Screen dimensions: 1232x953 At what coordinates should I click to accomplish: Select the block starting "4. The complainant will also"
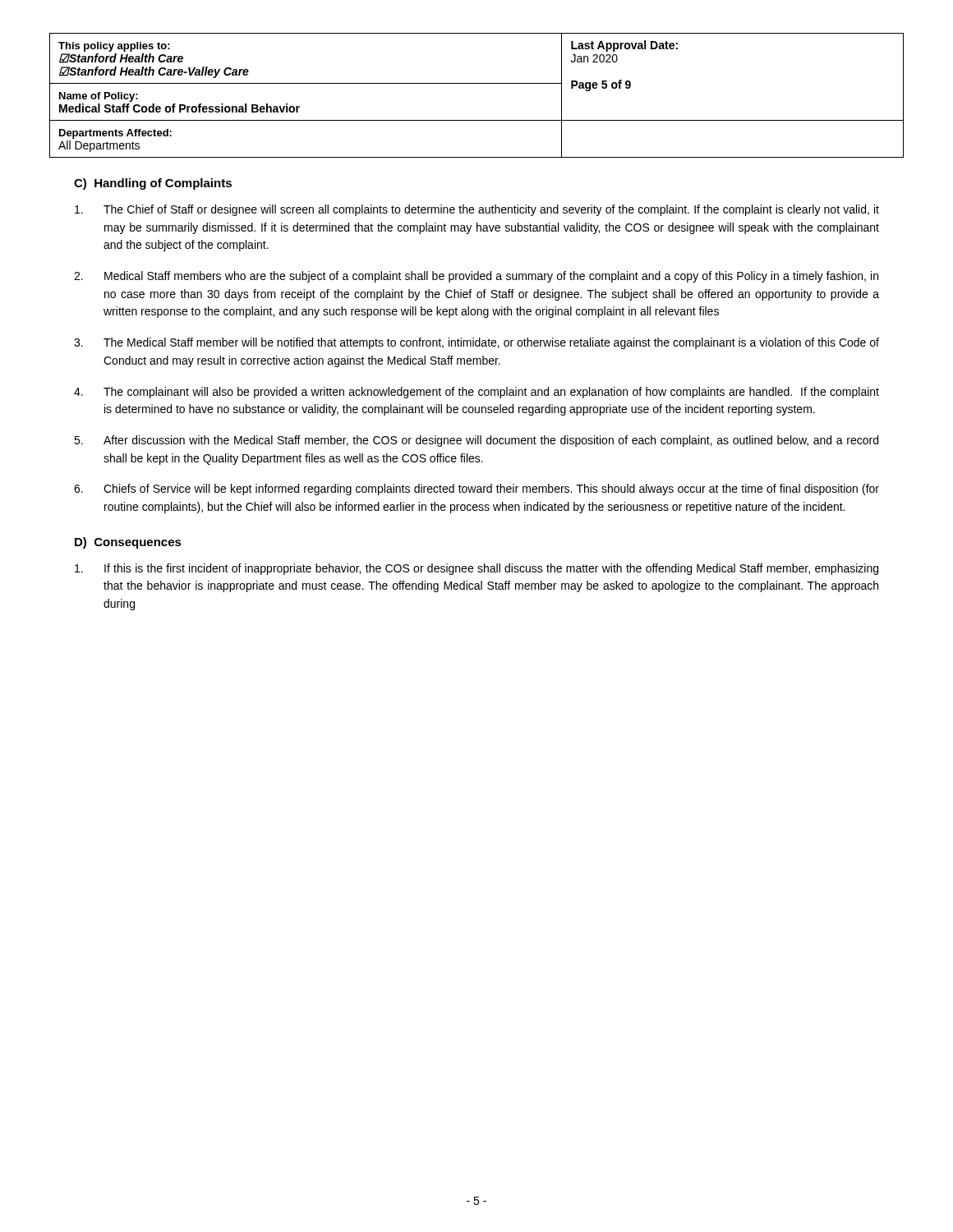coord(476,401)
